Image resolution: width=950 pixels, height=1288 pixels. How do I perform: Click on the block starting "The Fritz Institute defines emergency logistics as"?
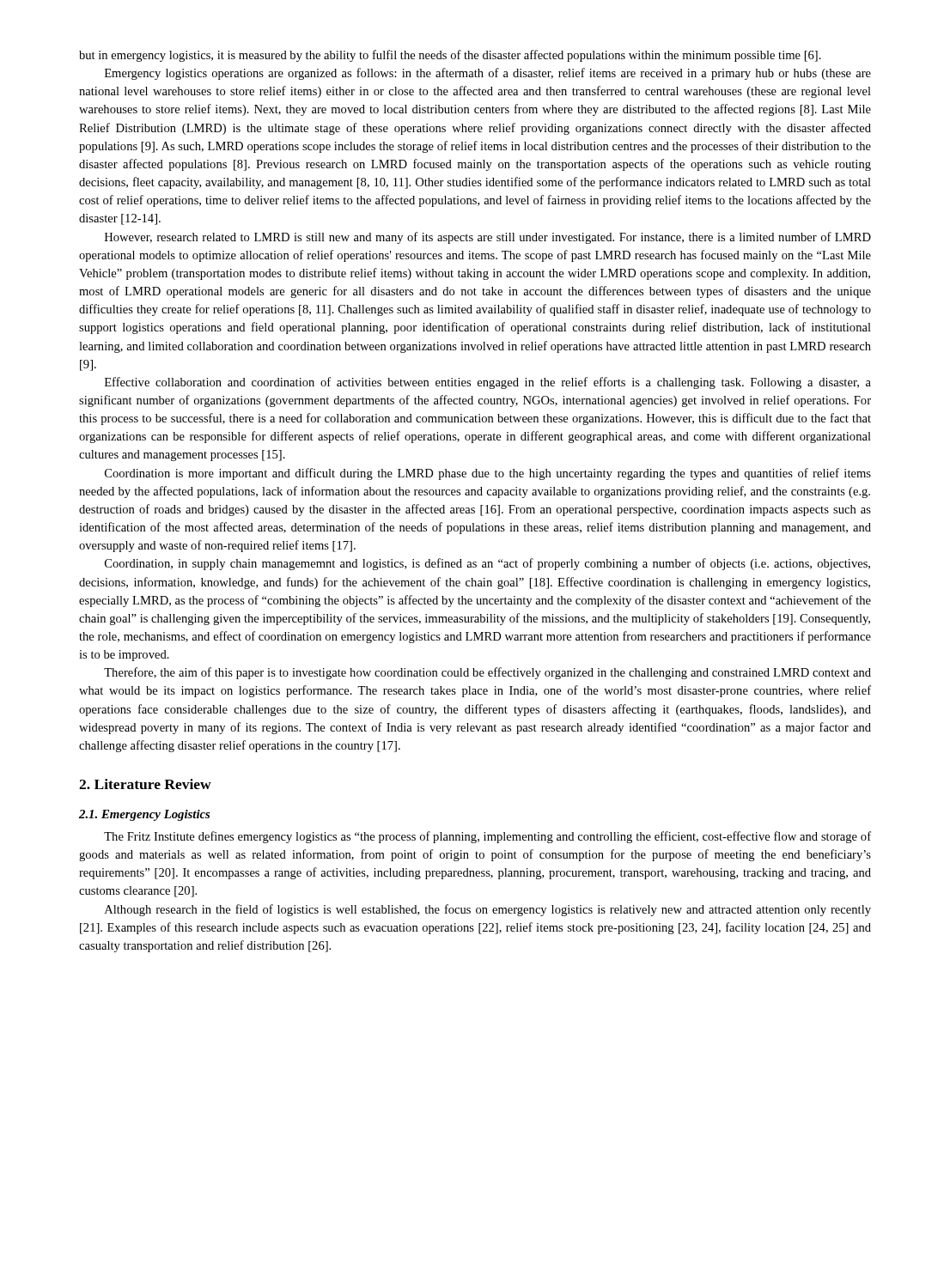point(487,837)
